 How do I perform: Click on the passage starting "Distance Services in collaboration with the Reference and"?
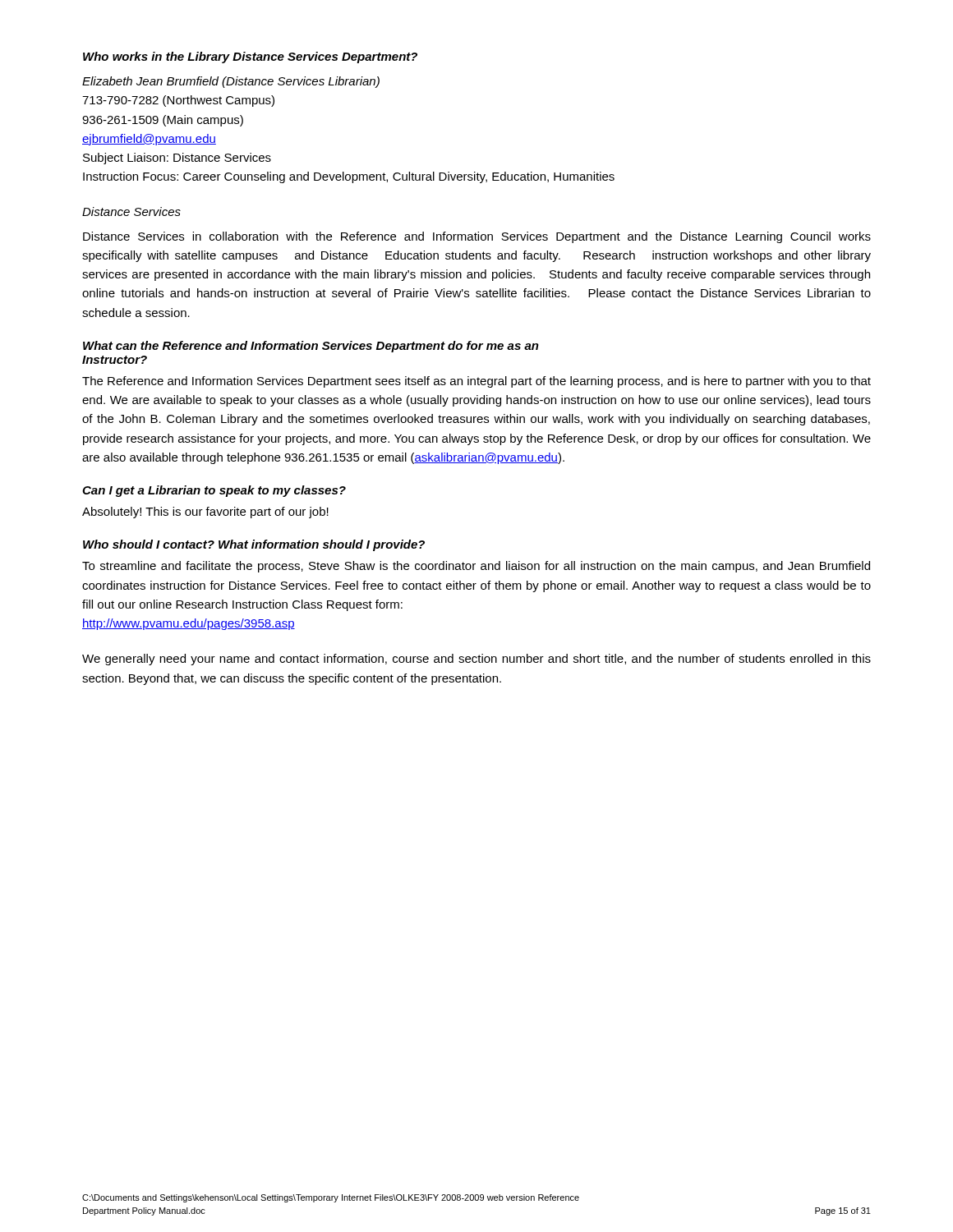476,274
